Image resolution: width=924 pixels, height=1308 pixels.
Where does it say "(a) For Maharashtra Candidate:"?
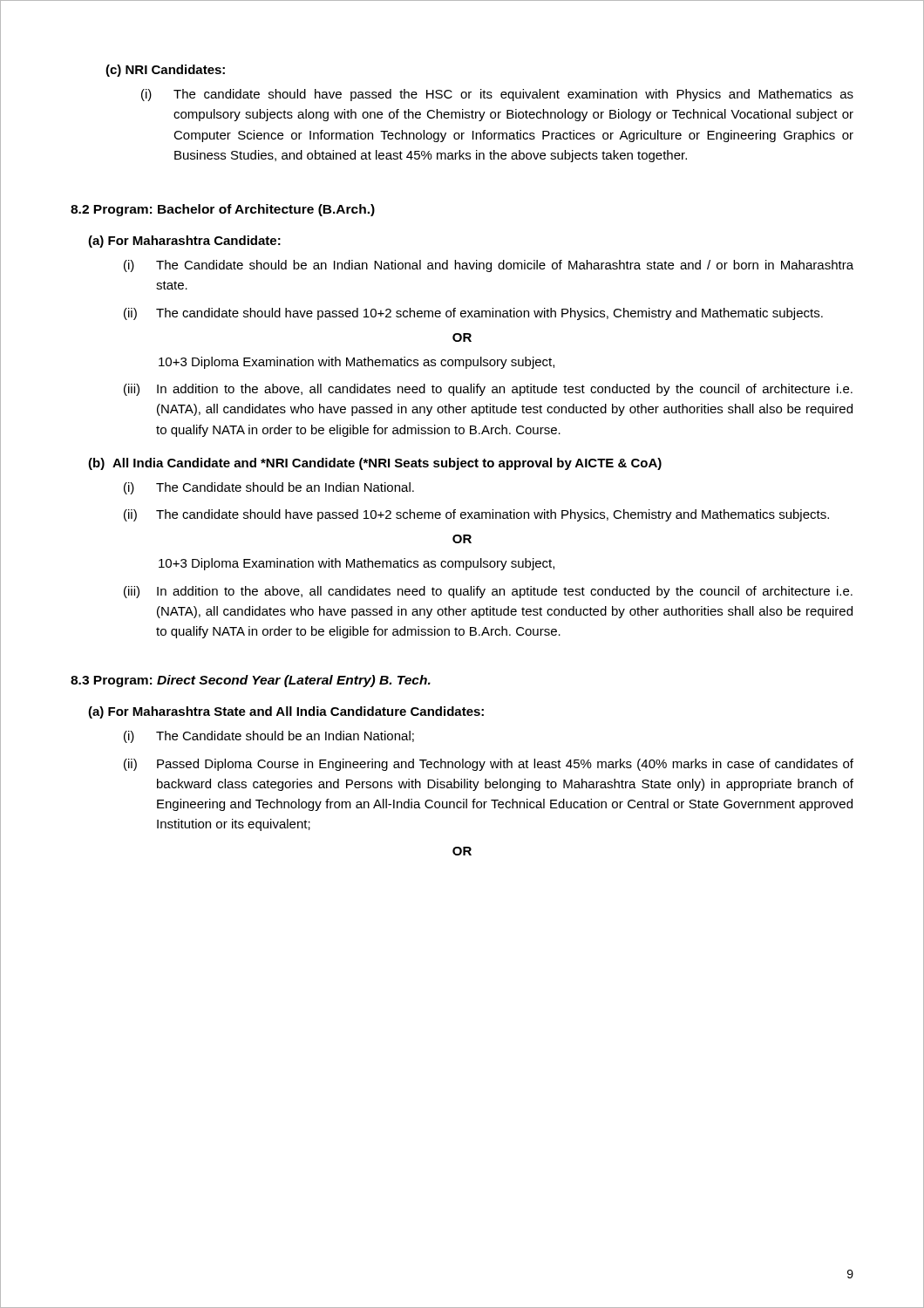pos(185,240)
